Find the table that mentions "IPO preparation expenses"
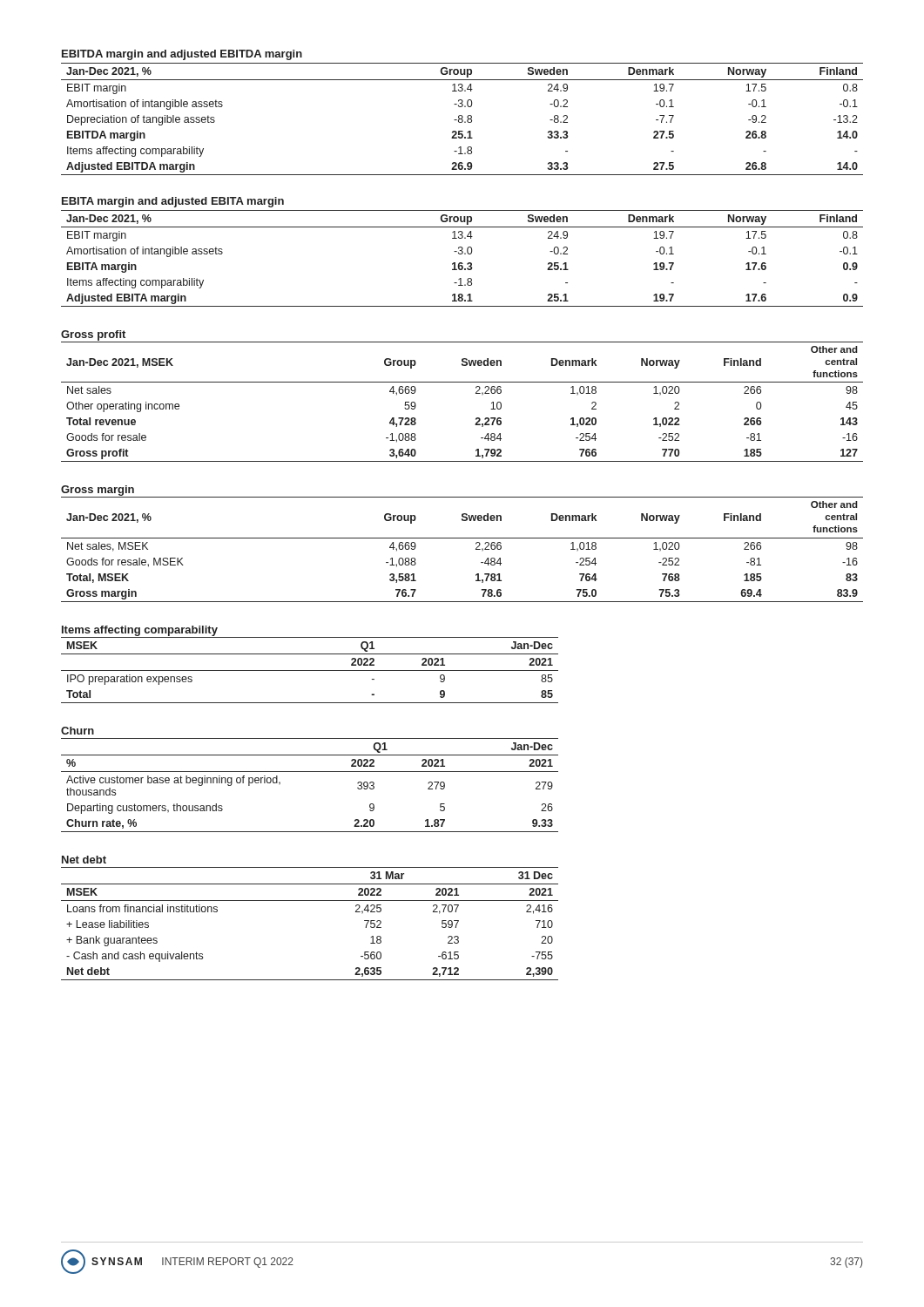This screenshot has width=924, height=1307. [x=462, y=670]
